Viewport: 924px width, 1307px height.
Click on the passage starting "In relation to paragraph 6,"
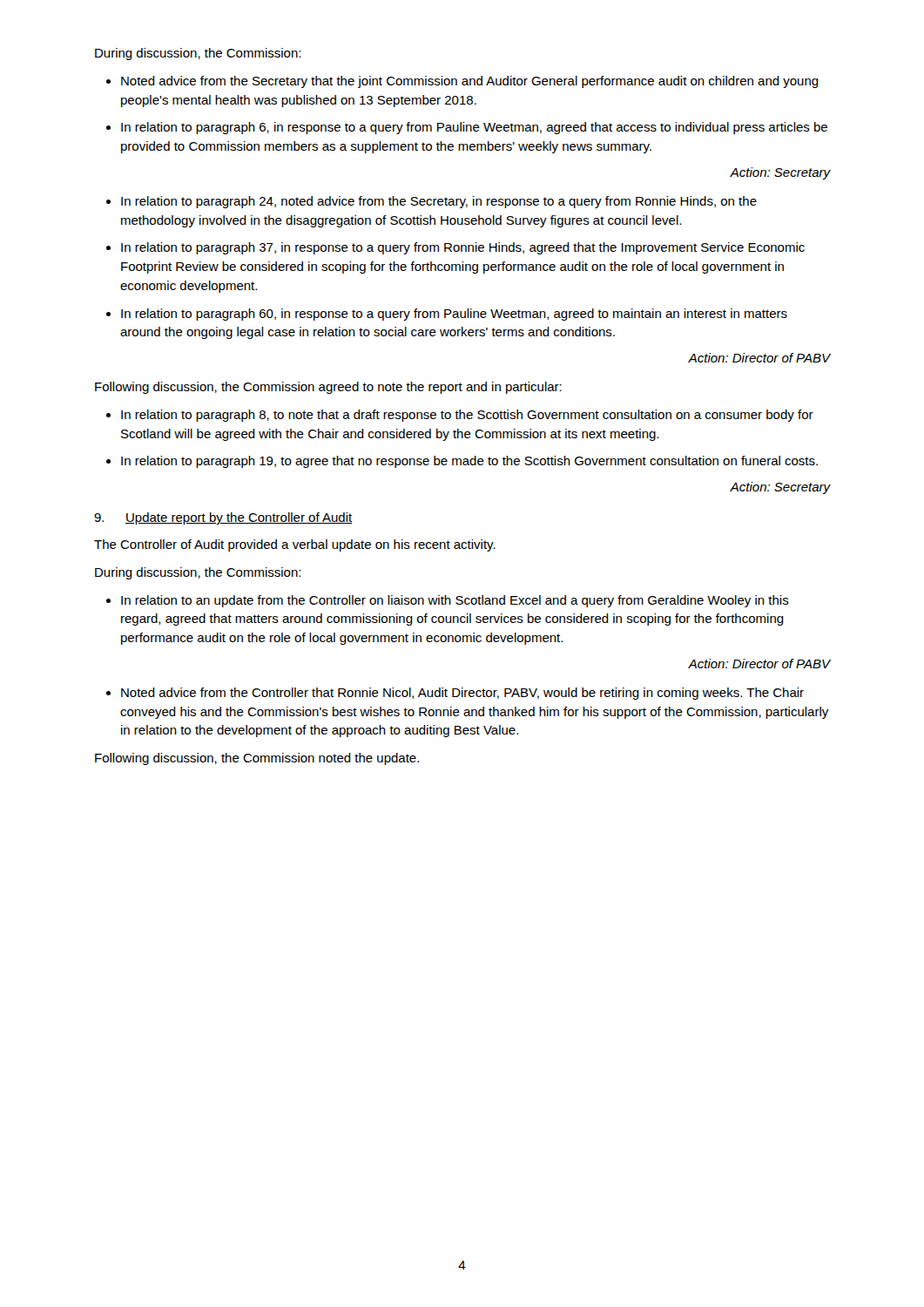coord(475,137)
